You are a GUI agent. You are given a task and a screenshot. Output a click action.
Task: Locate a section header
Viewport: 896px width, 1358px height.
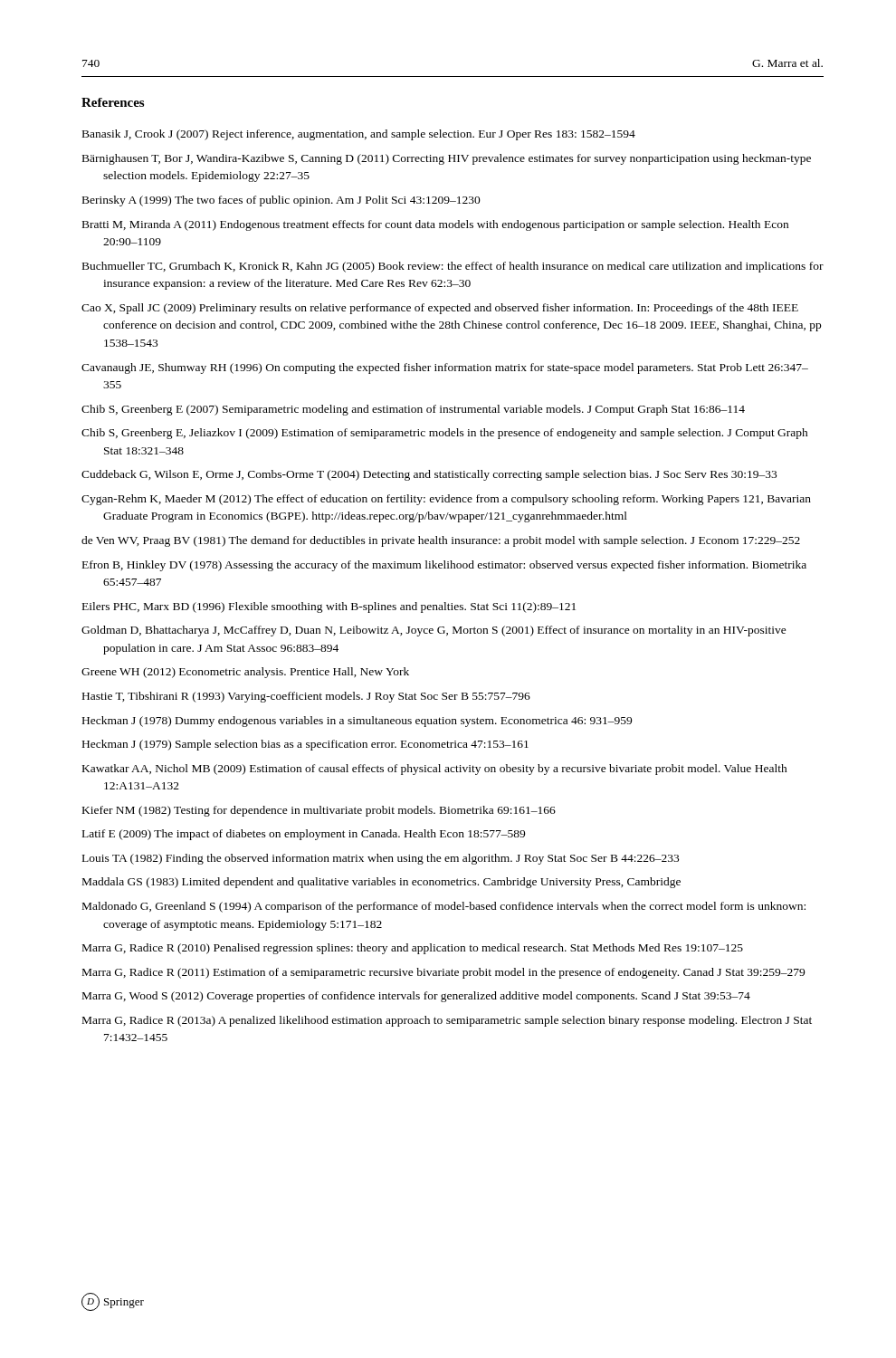pos(113,102)
